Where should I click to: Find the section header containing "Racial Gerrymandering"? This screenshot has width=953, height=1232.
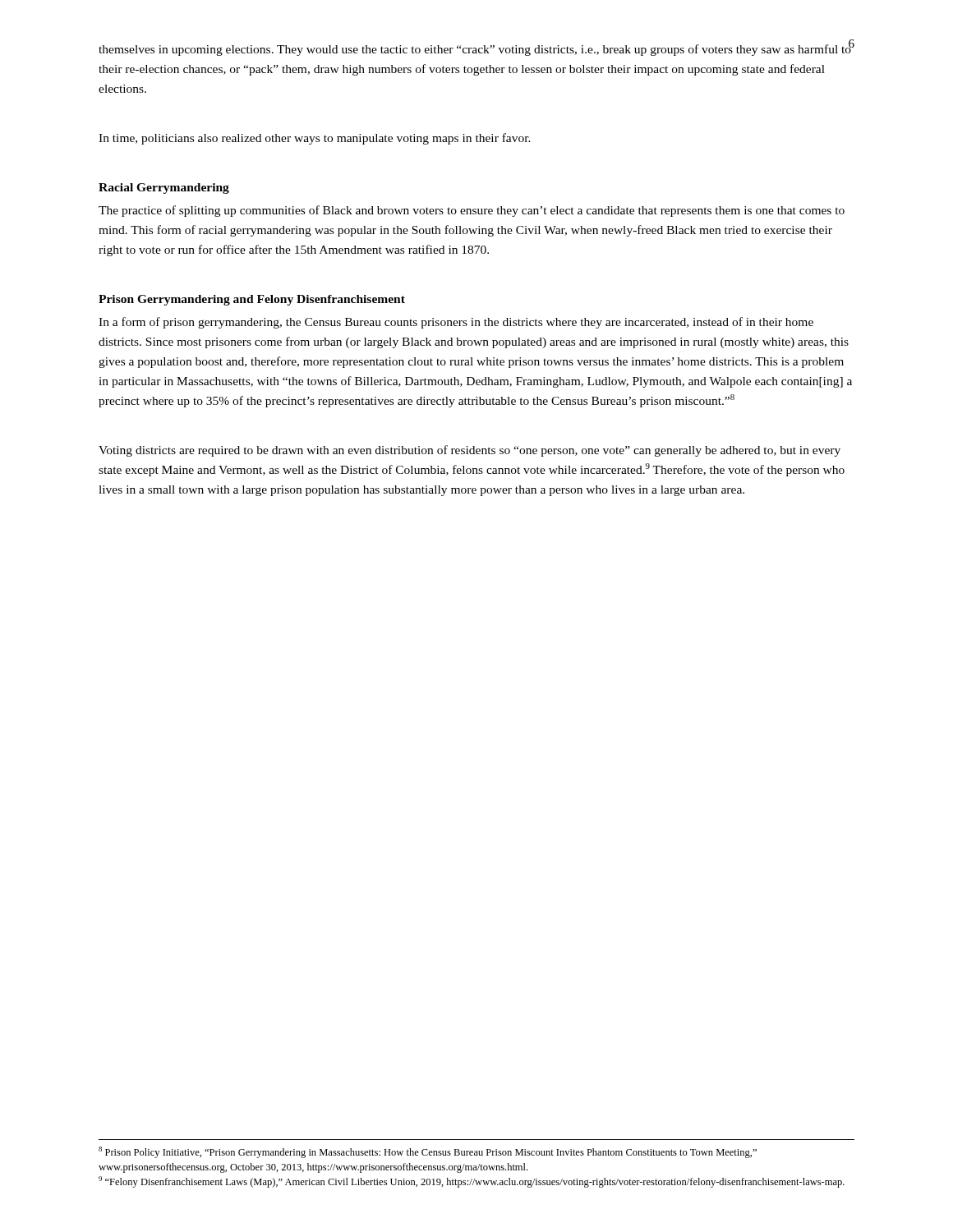point(164,187)
